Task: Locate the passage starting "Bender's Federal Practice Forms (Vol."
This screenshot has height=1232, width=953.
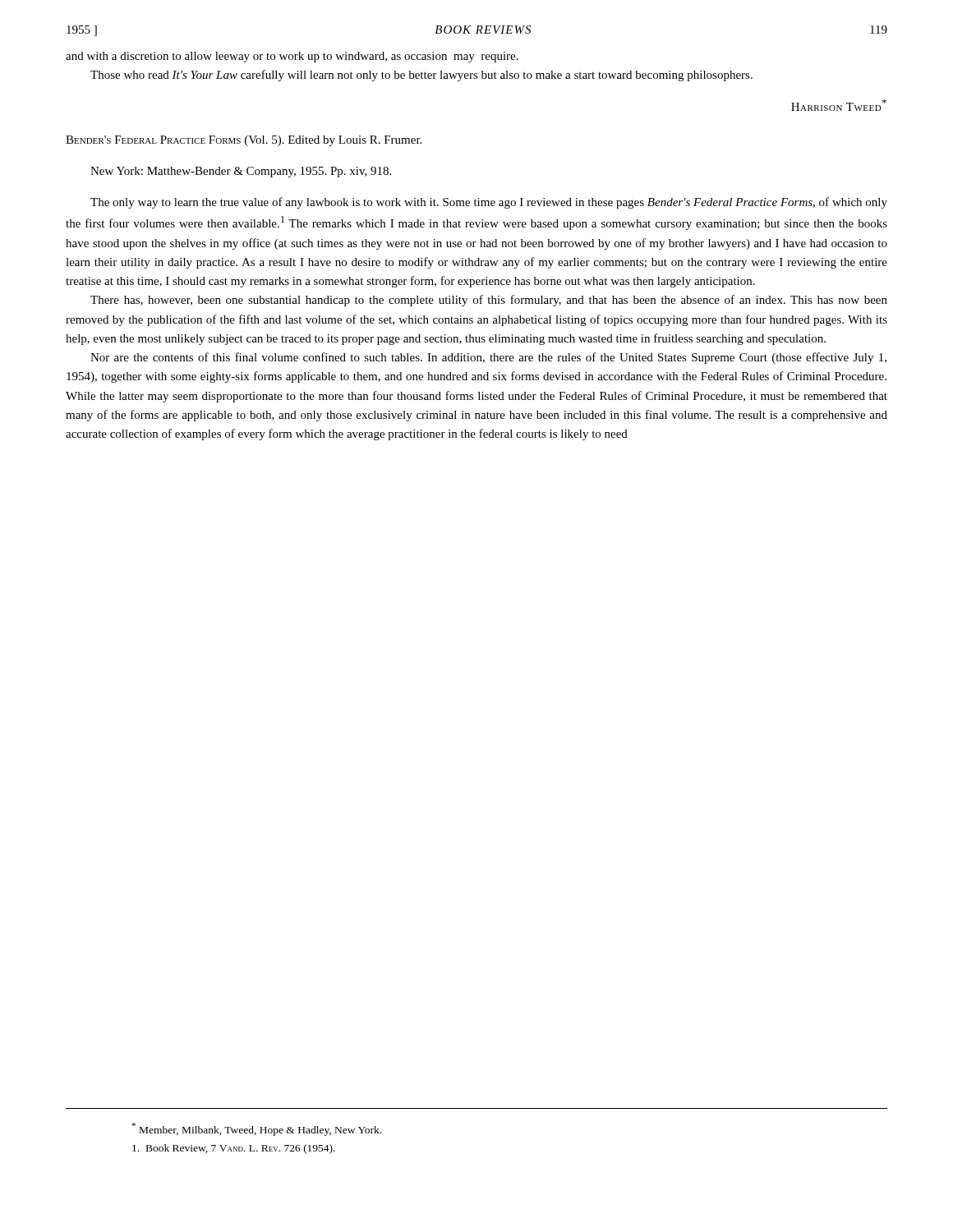Action: point(244,141)
